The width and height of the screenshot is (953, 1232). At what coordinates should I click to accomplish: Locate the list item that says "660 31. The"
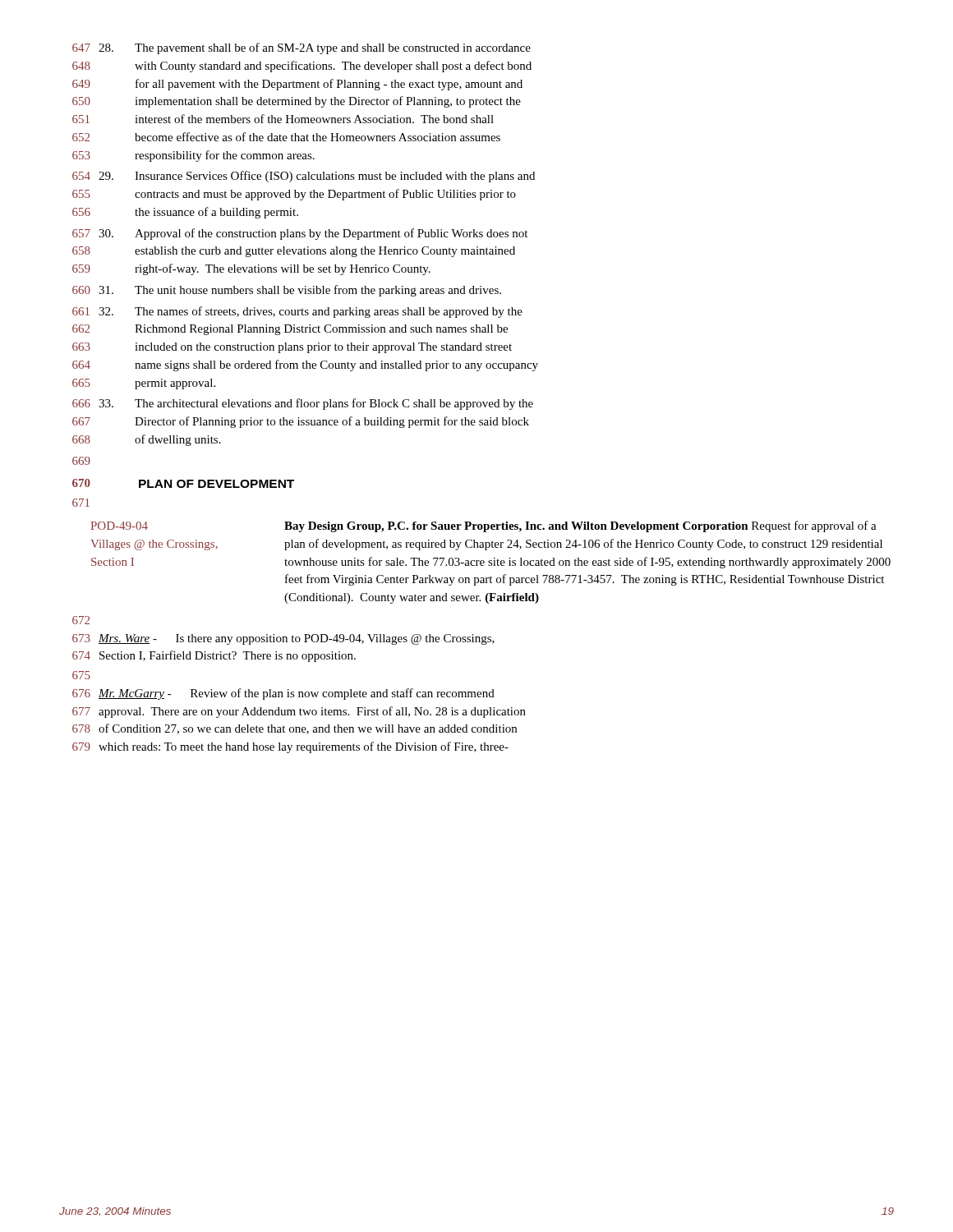[476, 290]
